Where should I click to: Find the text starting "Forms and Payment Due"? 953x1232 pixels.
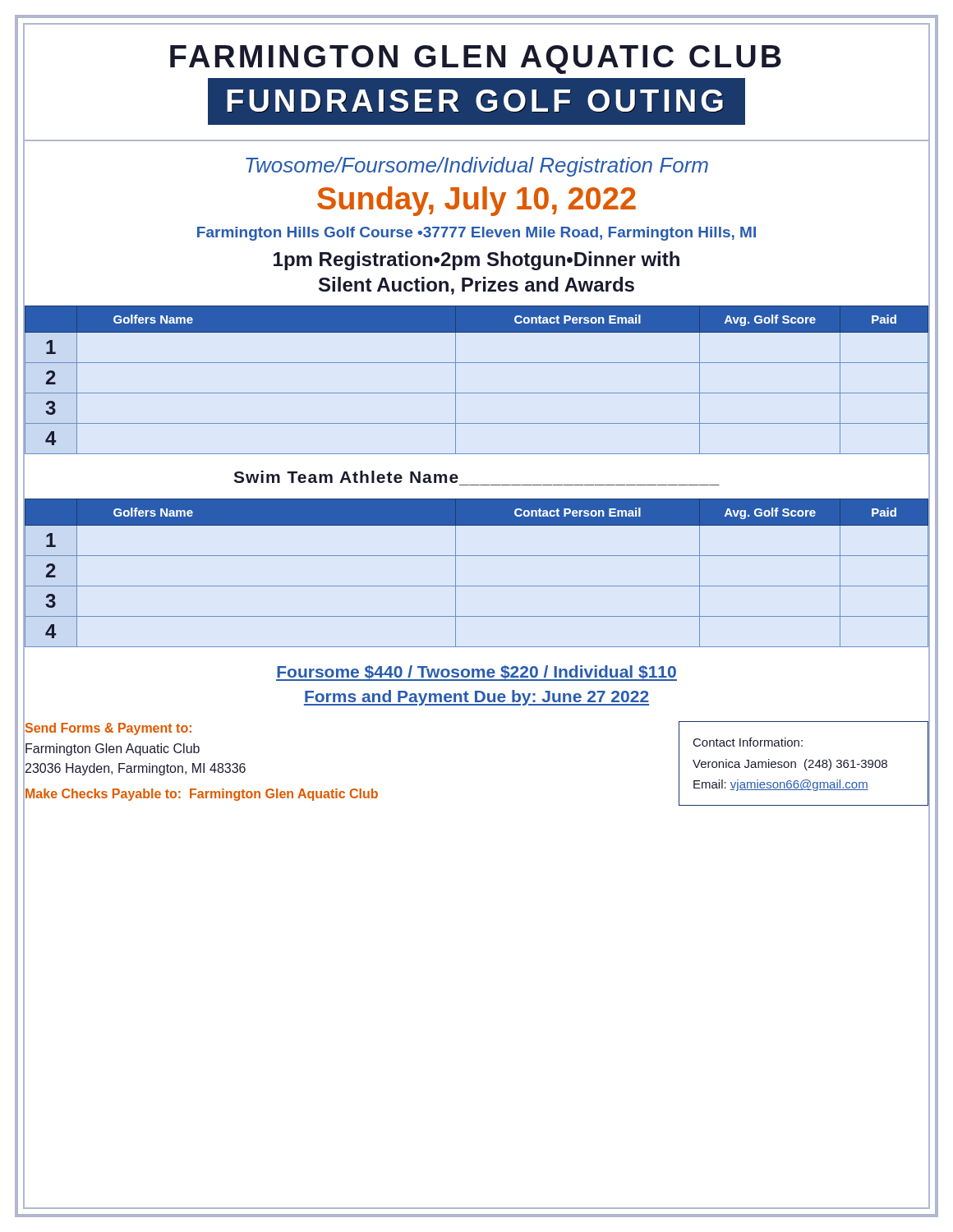(x=476, y=696)
